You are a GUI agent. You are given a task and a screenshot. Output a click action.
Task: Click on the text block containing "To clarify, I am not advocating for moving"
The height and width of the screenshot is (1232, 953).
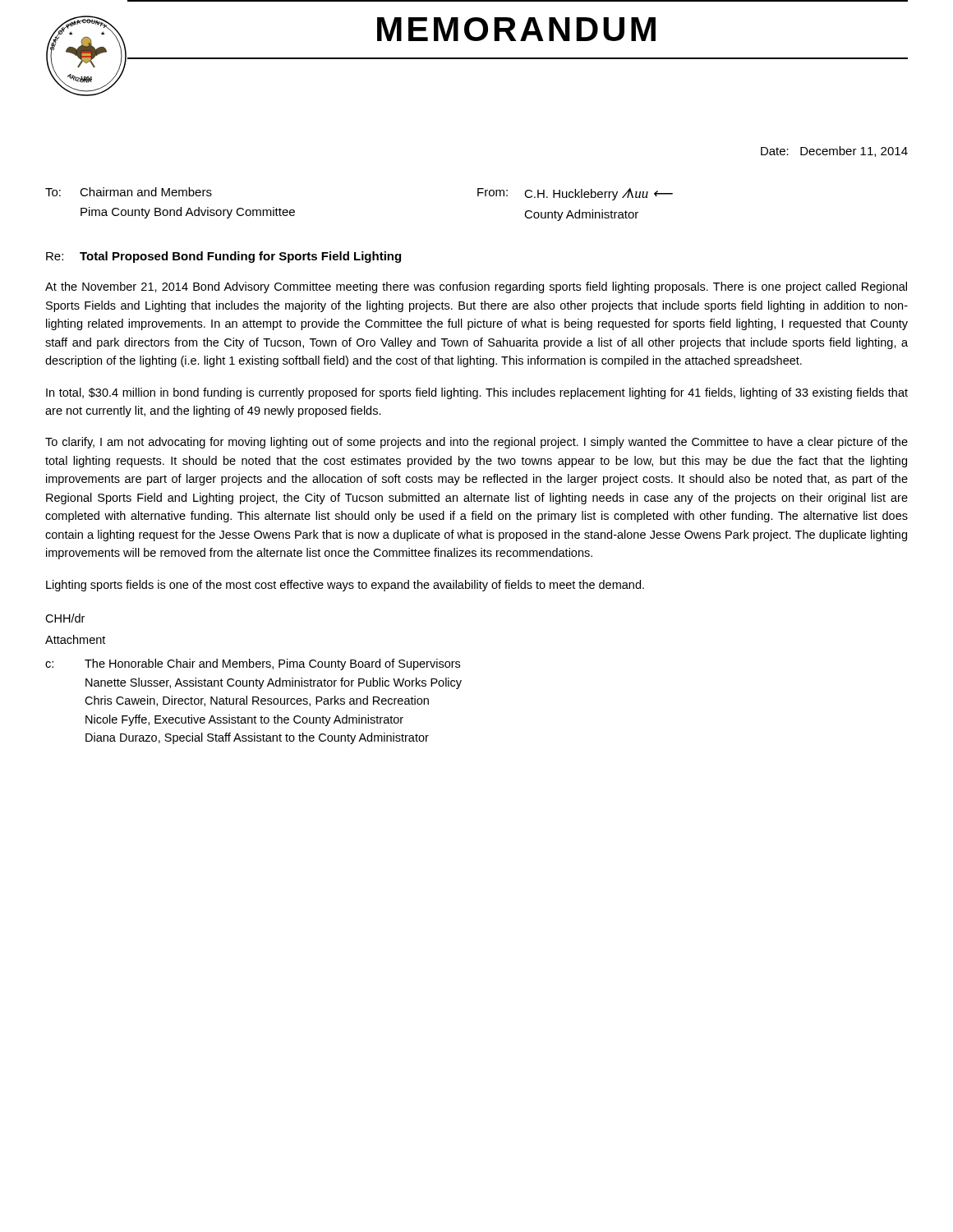click(x=476, y=498)
